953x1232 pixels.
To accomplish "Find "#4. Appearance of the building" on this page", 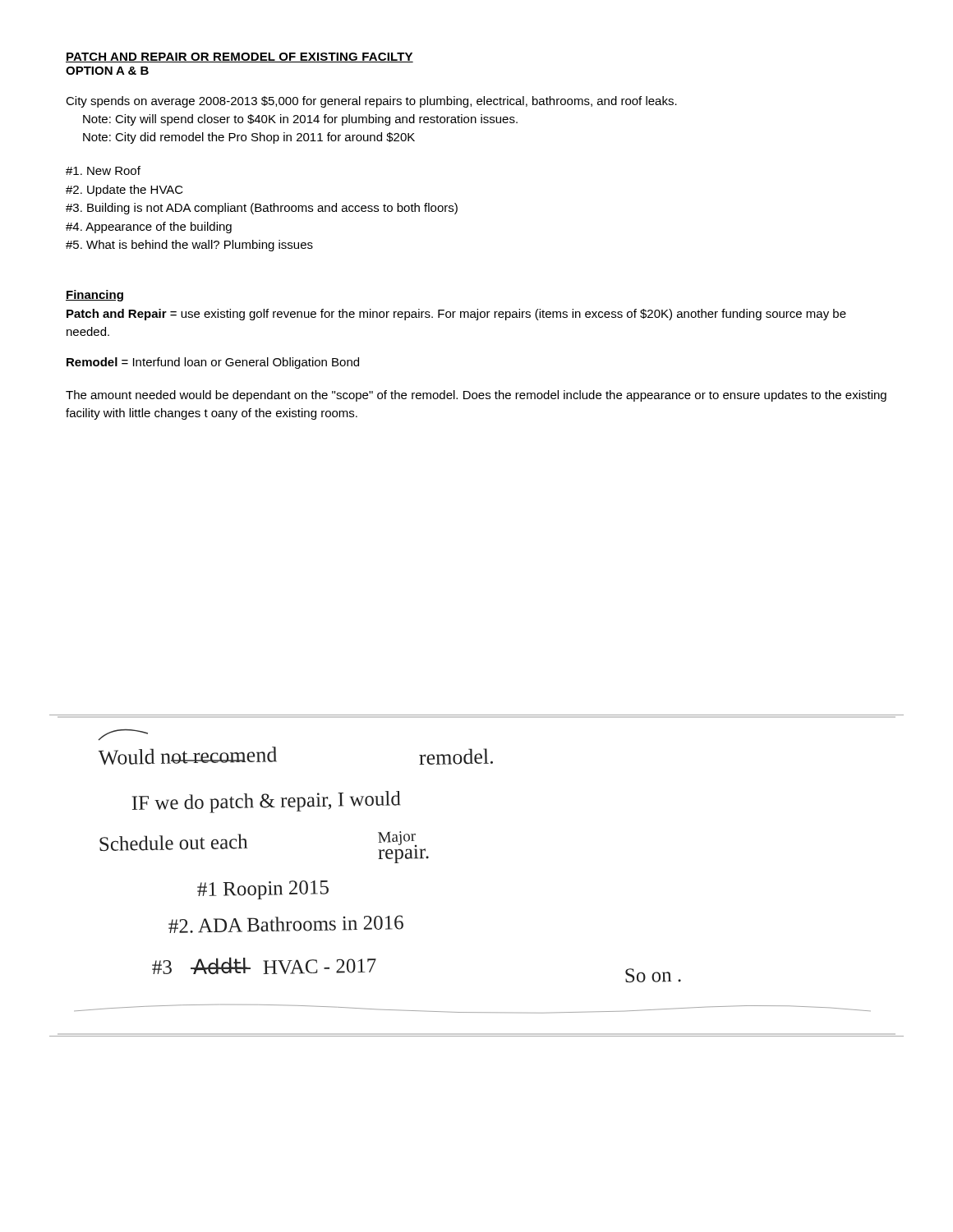I will (149, 226).
